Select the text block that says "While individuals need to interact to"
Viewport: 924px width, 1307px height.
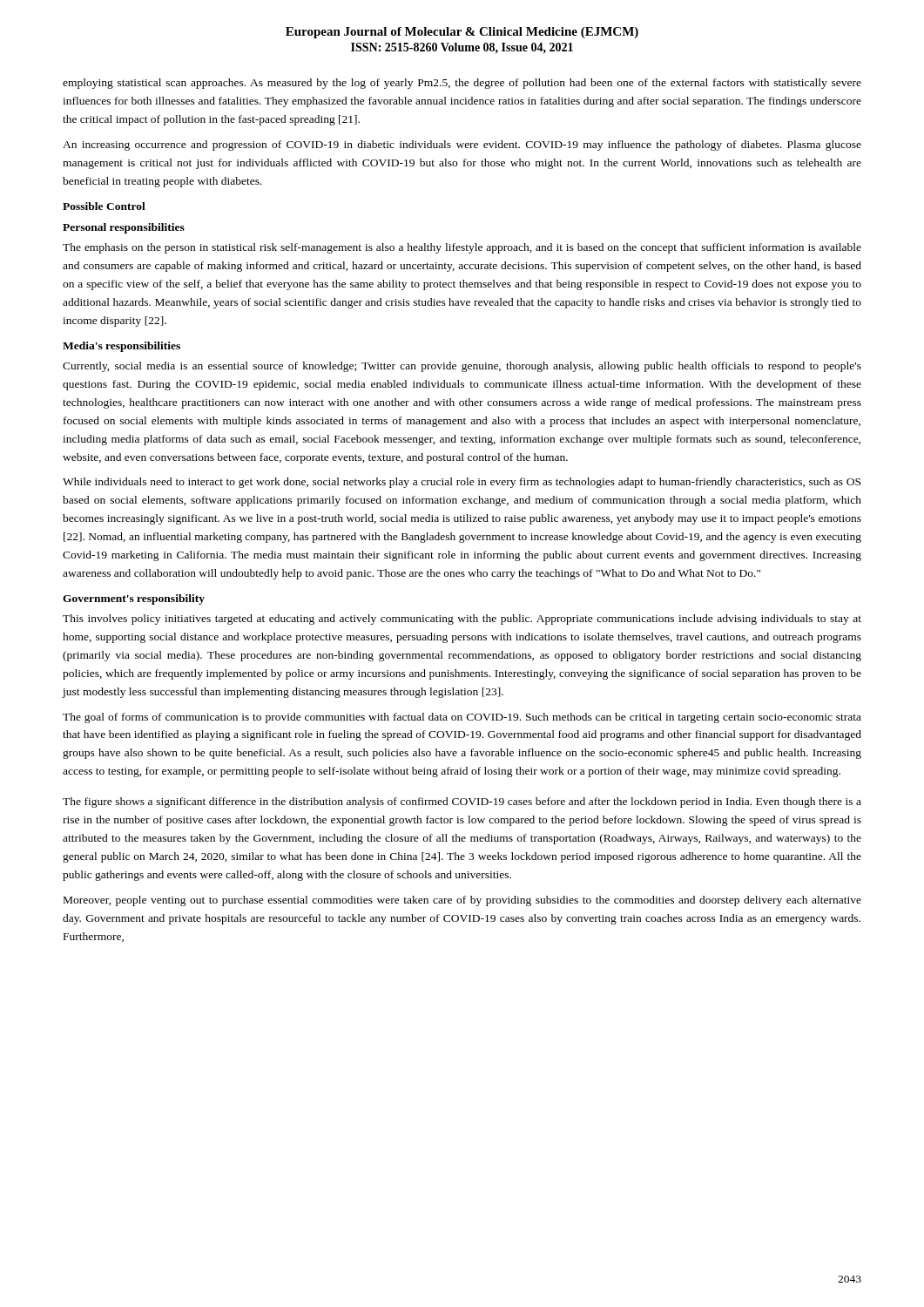462,527
